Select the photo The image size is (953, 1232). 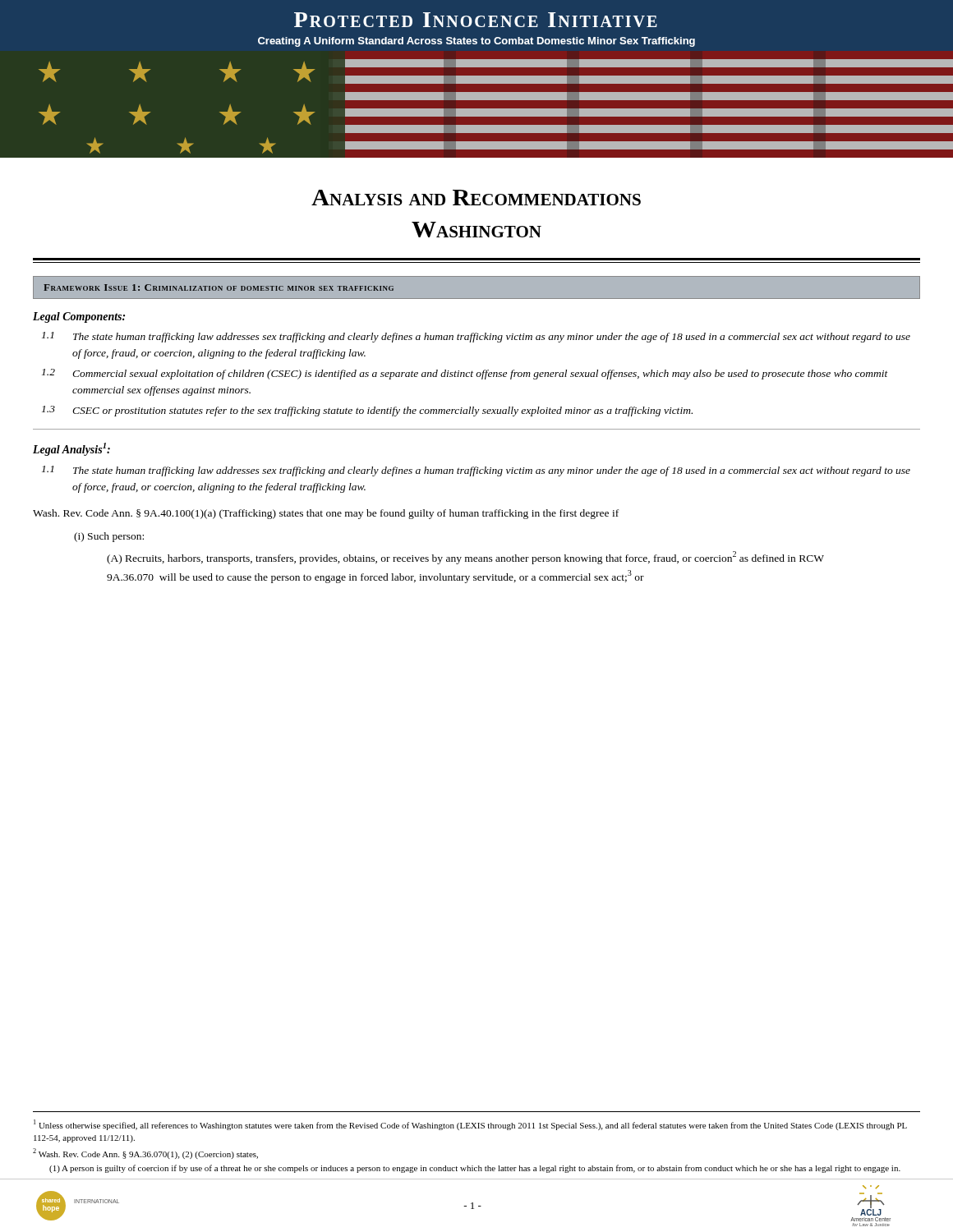tap(476, 104)
